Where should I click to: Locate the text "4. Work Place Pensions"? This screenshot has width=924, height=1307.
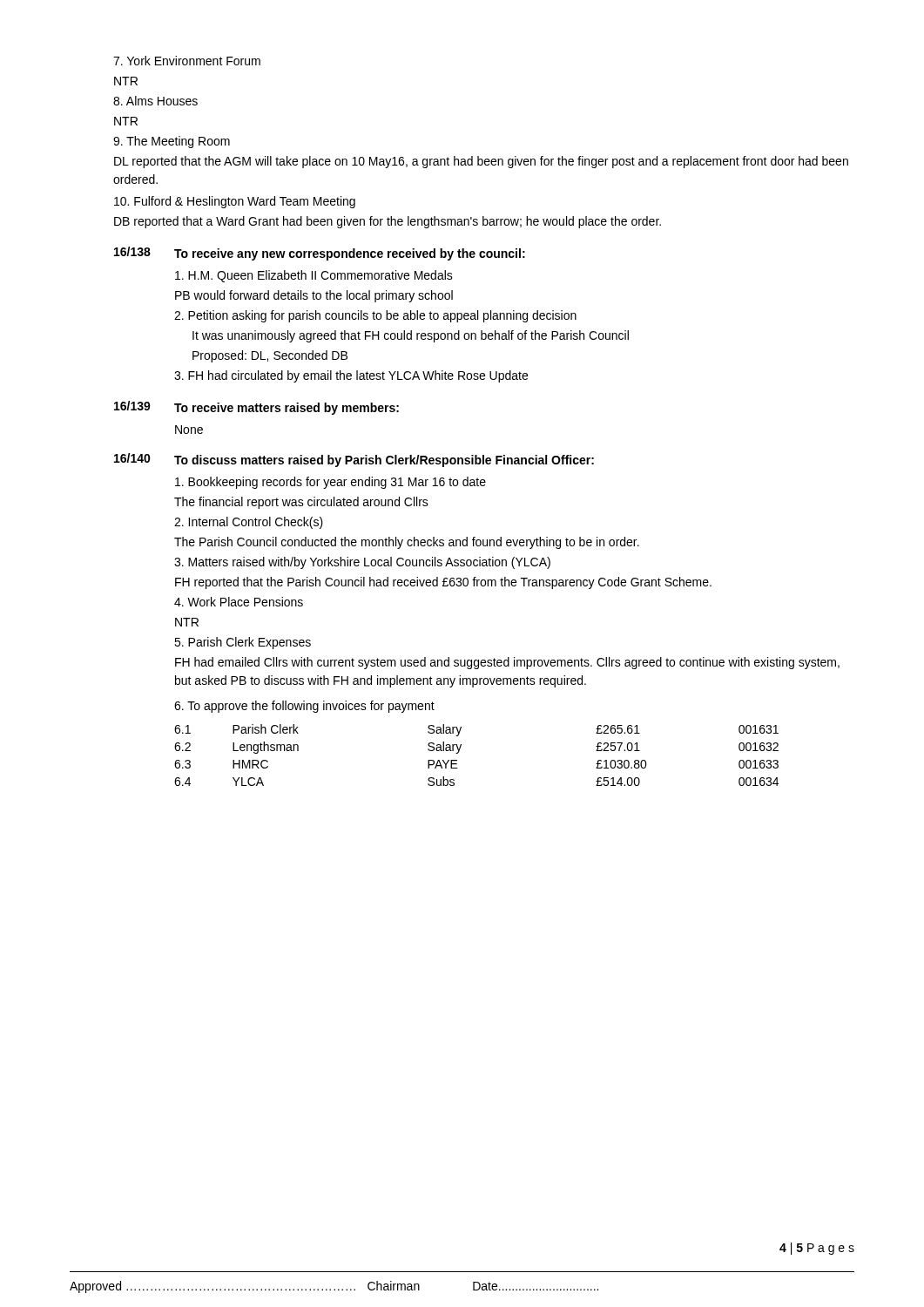coord(239,602)
